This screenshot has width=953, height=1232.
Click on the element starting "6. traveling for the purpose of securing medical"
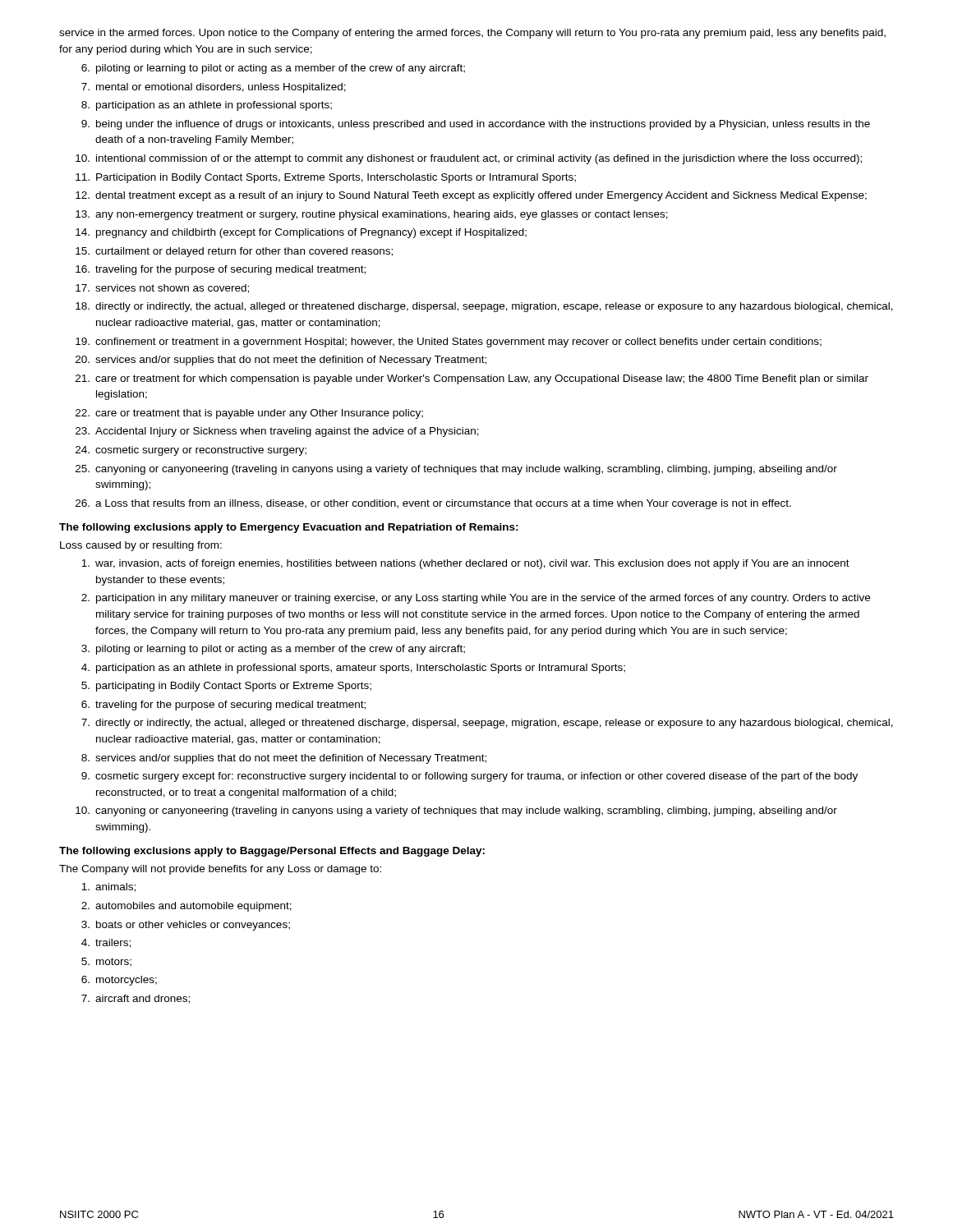(223, 706)
